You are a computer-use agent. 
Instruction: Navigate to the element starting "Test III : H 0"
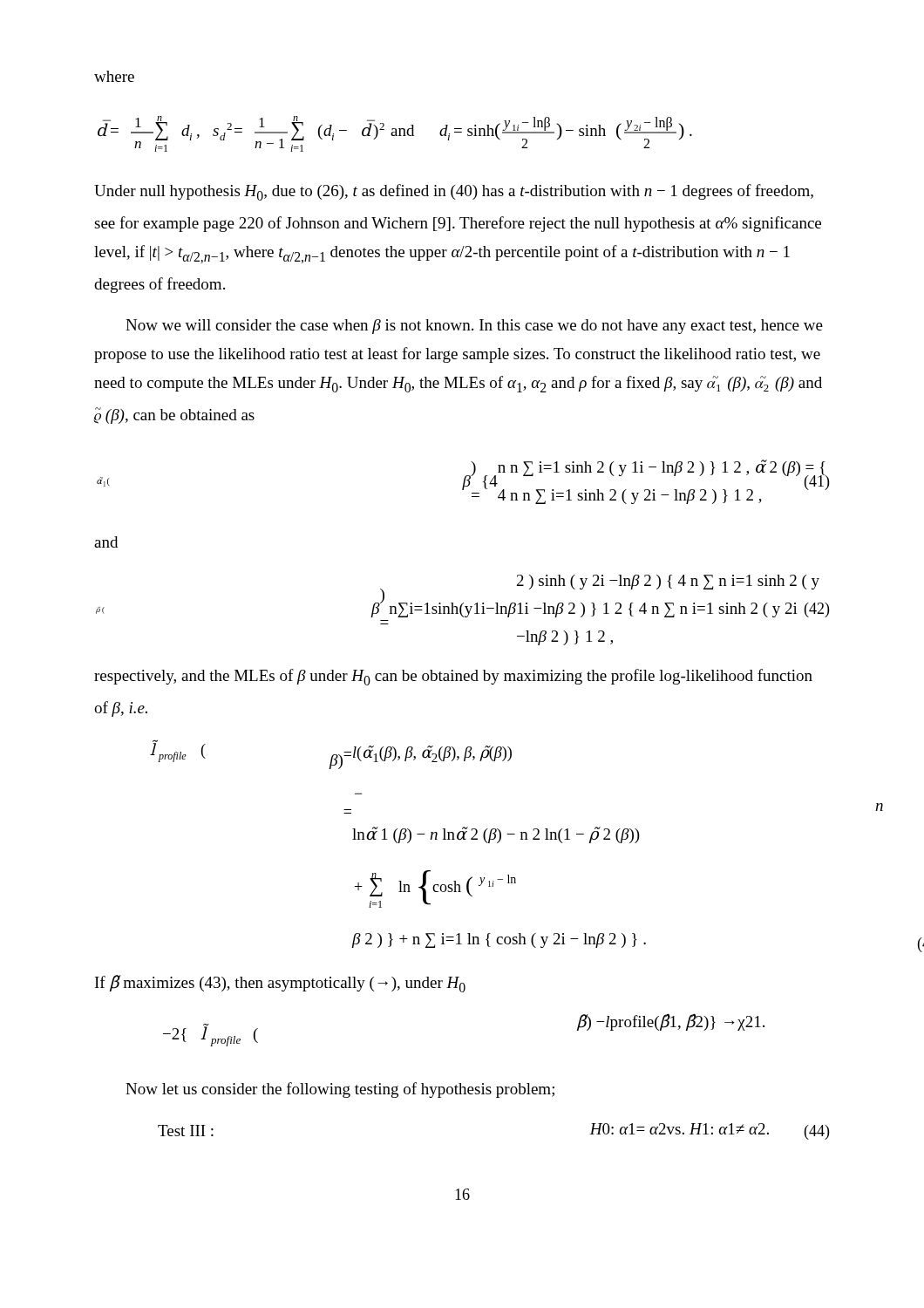coord(179,1132)
